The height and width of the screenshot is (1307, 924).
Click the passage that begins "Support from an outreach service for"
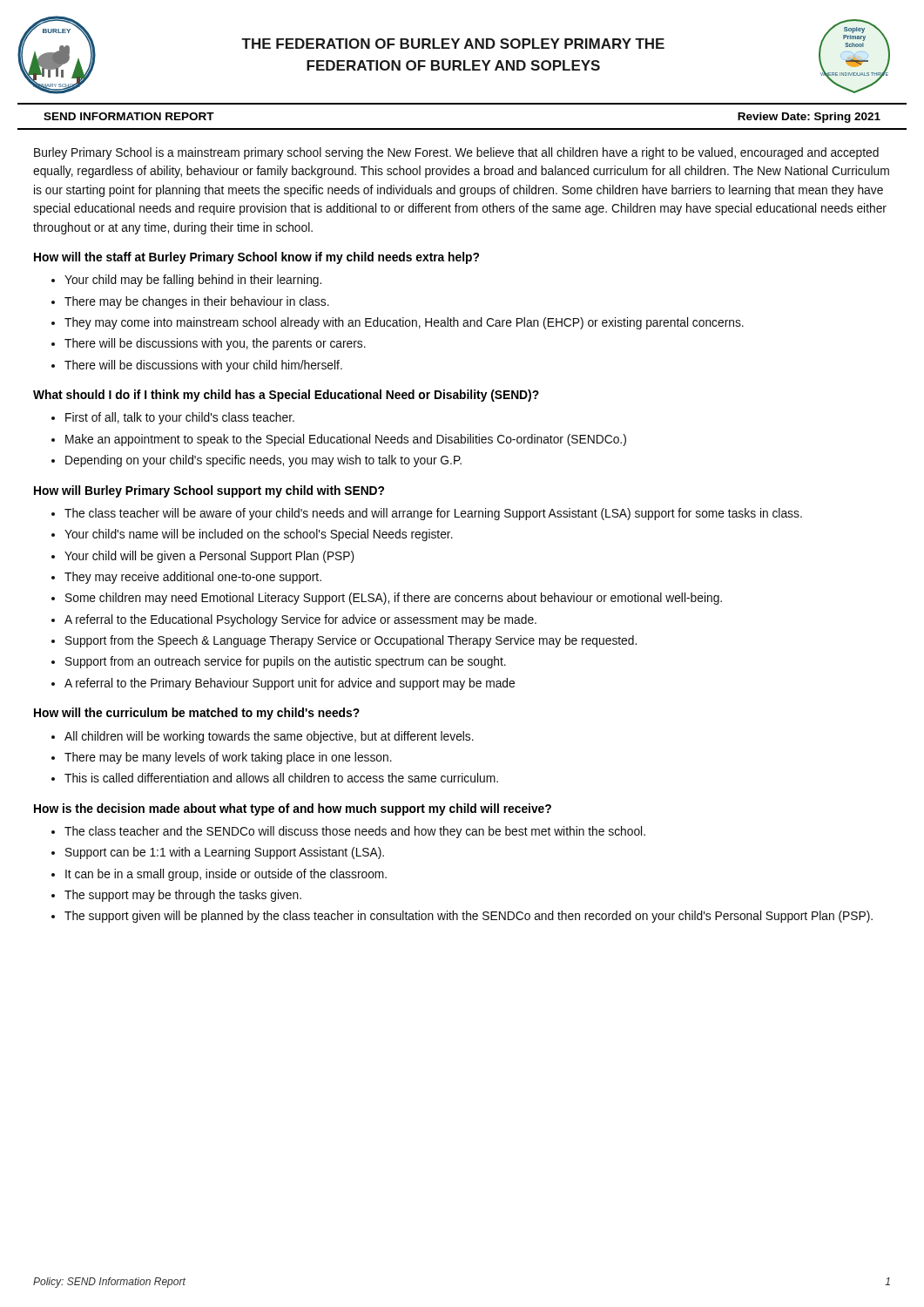[286, 662]
